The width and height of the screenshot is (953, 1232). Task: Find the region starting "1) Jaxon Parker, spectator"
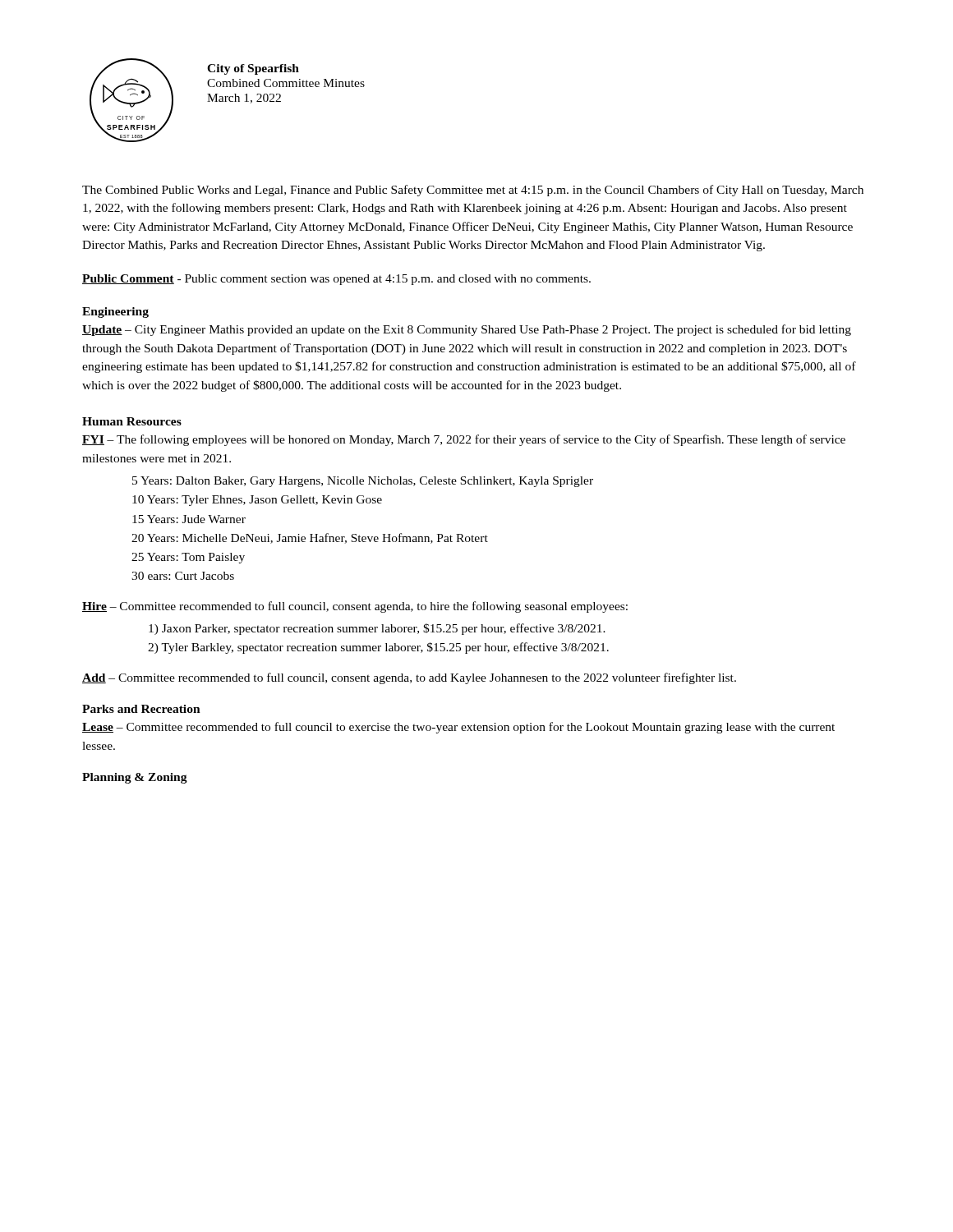click(377, 628)
